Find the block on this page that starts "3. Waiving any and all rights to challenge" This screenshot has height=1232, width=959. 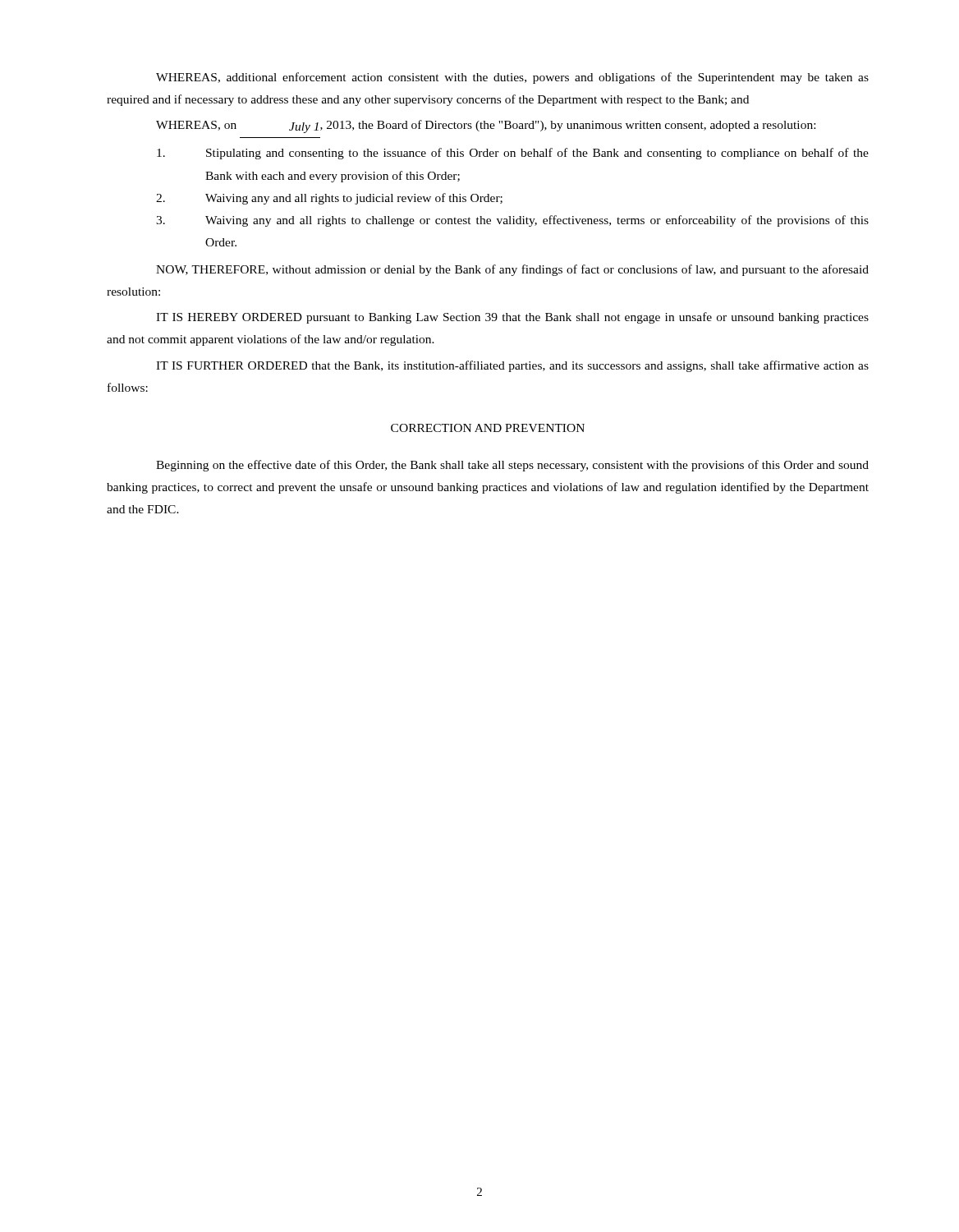(488, 231)
